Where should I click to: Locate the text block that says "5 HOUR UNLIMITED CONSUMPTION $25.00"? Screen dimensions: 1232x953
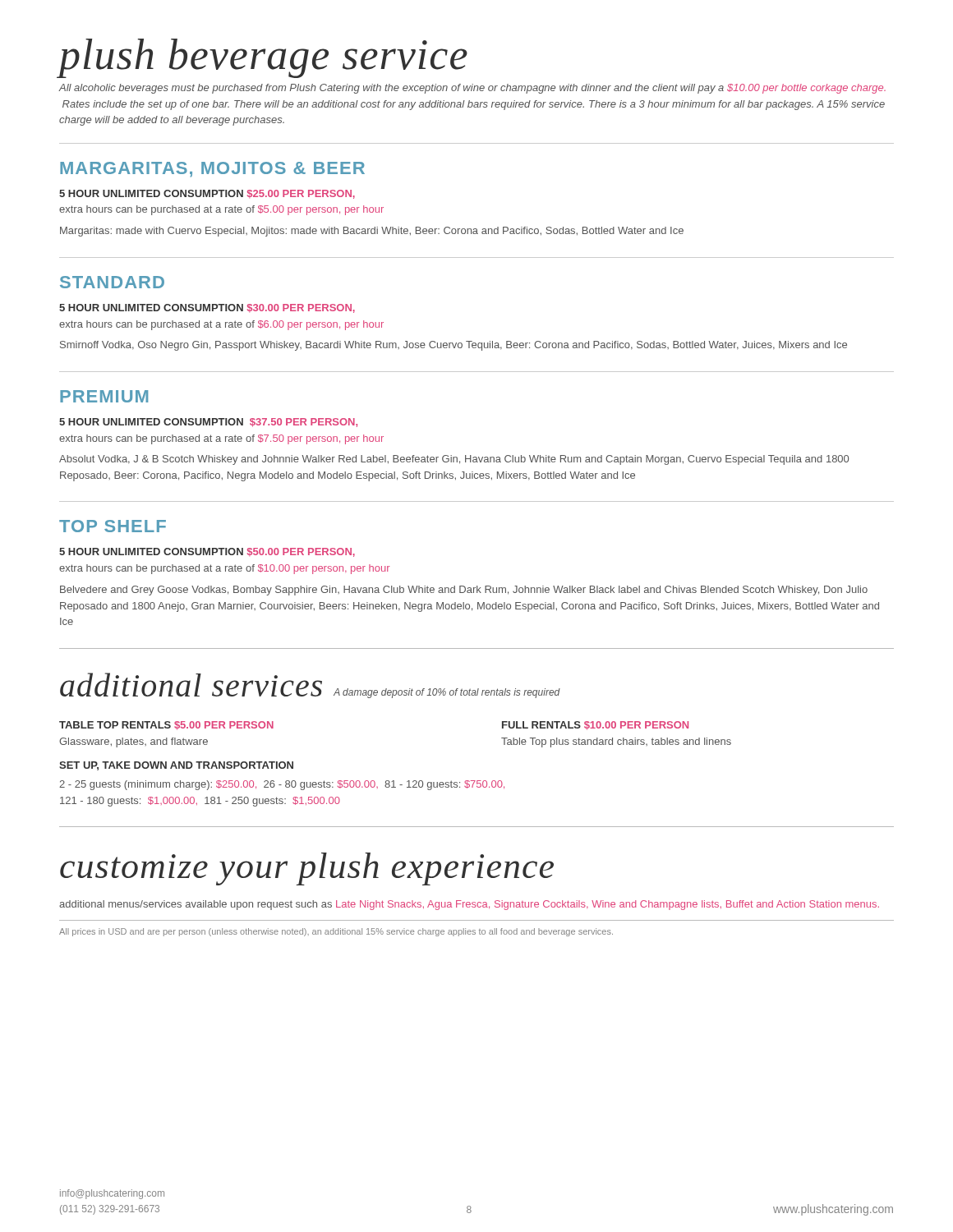(x=207, y=194)
